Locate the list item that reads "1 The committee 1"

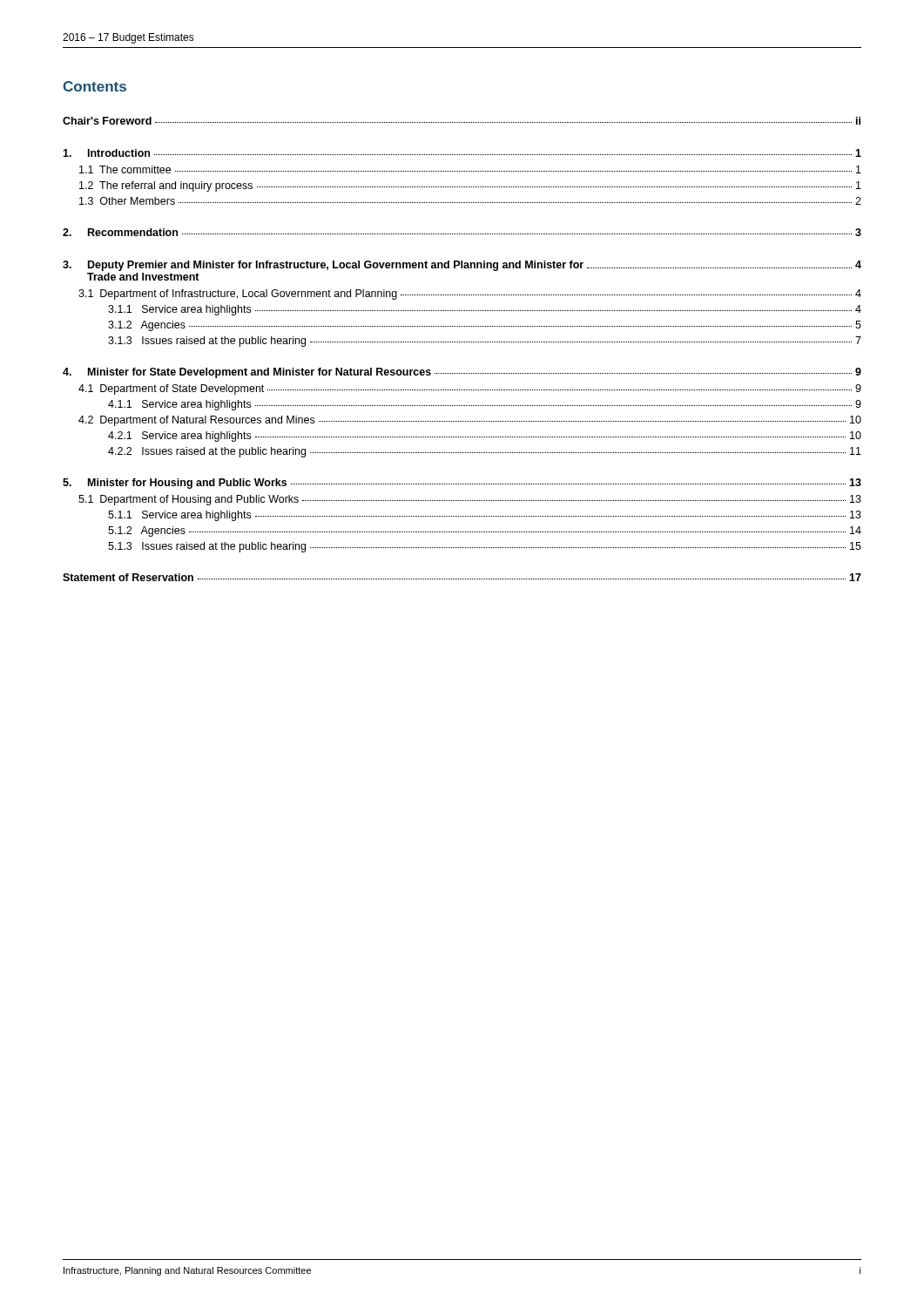pos(470,170)
